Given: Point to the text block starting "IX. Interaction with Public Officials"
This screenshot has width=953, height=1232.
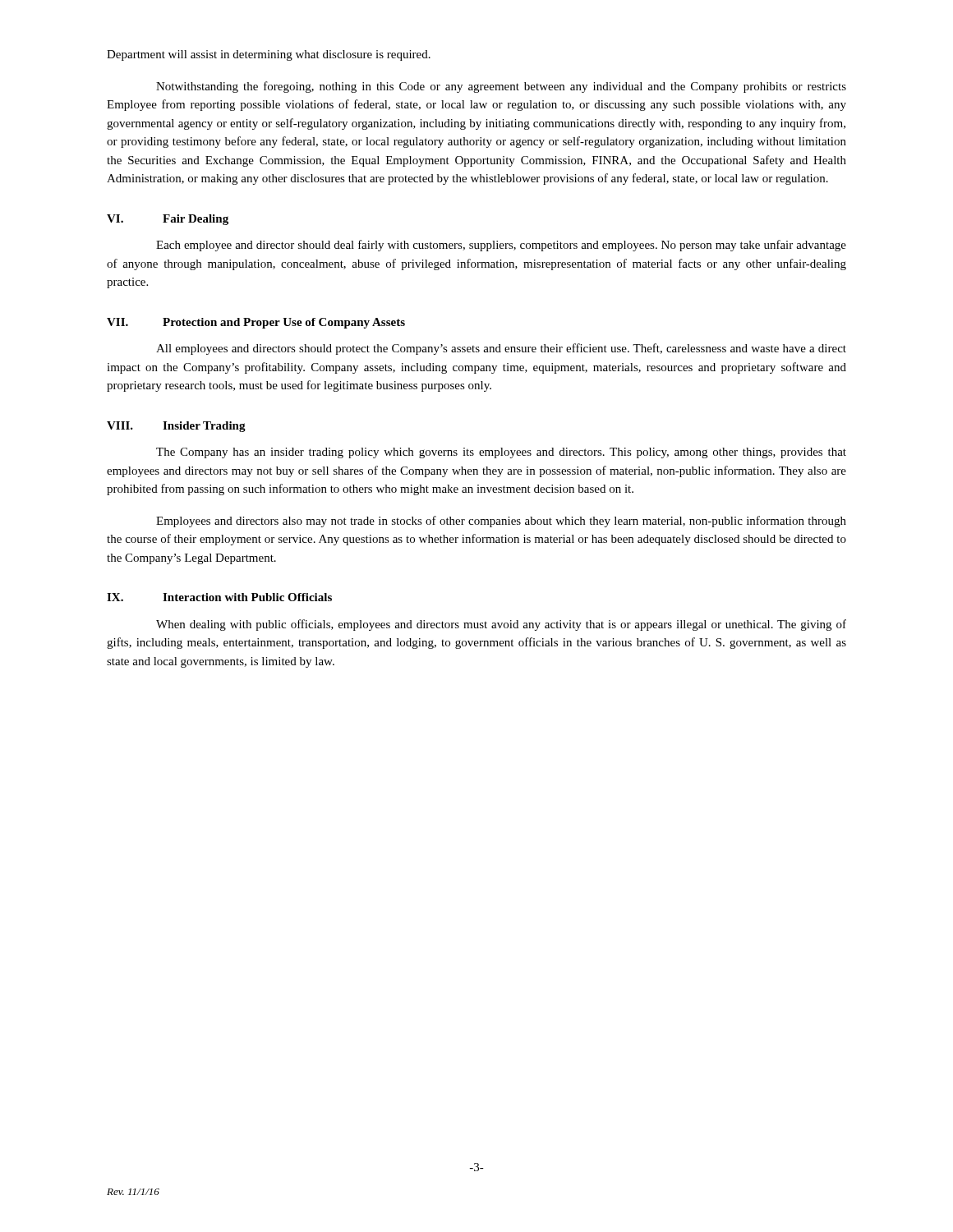Looking at the screenshot, I should click(x=219, y=597).
